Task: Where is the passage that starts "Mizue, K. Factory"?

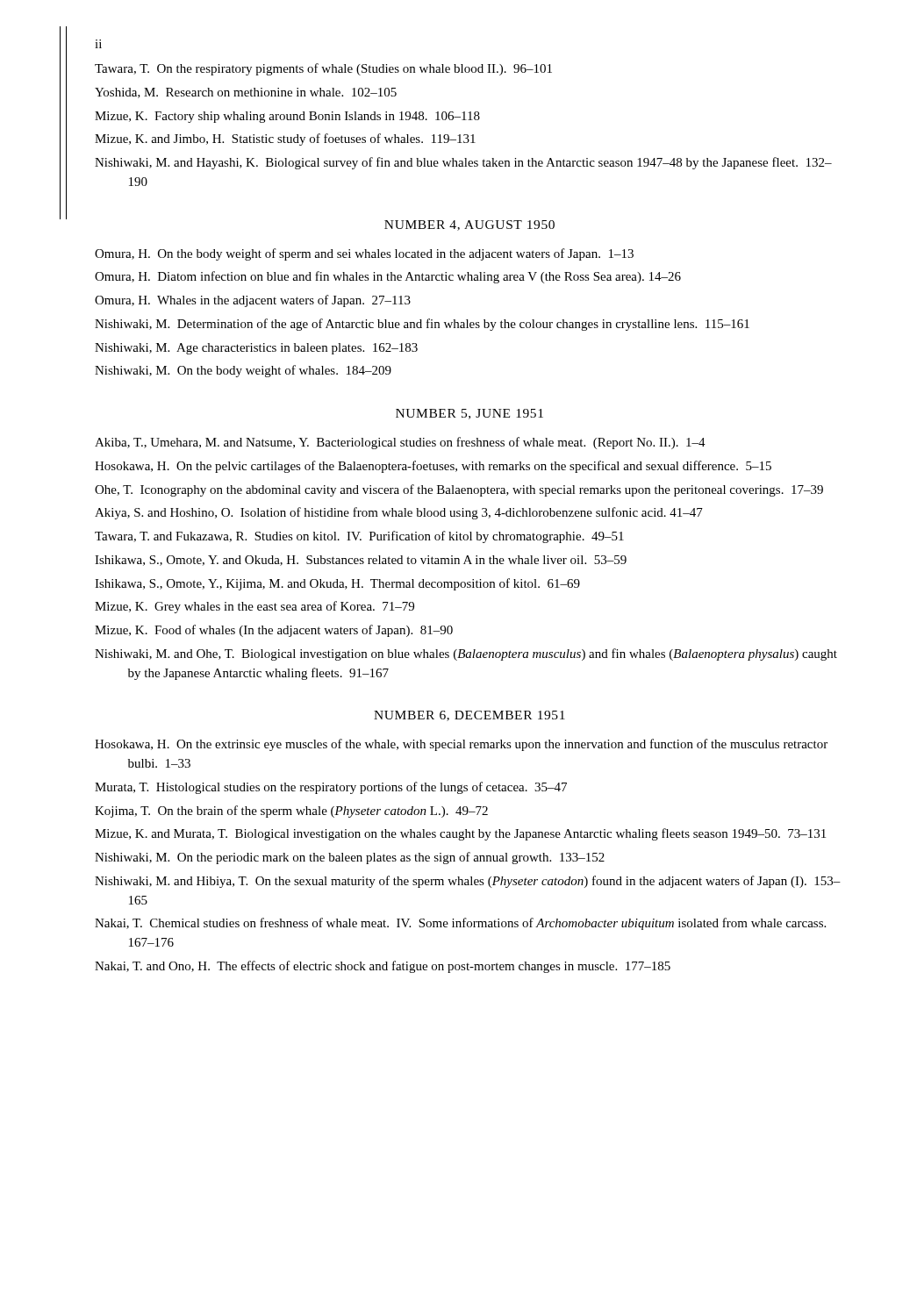Action: pos(287,115)
